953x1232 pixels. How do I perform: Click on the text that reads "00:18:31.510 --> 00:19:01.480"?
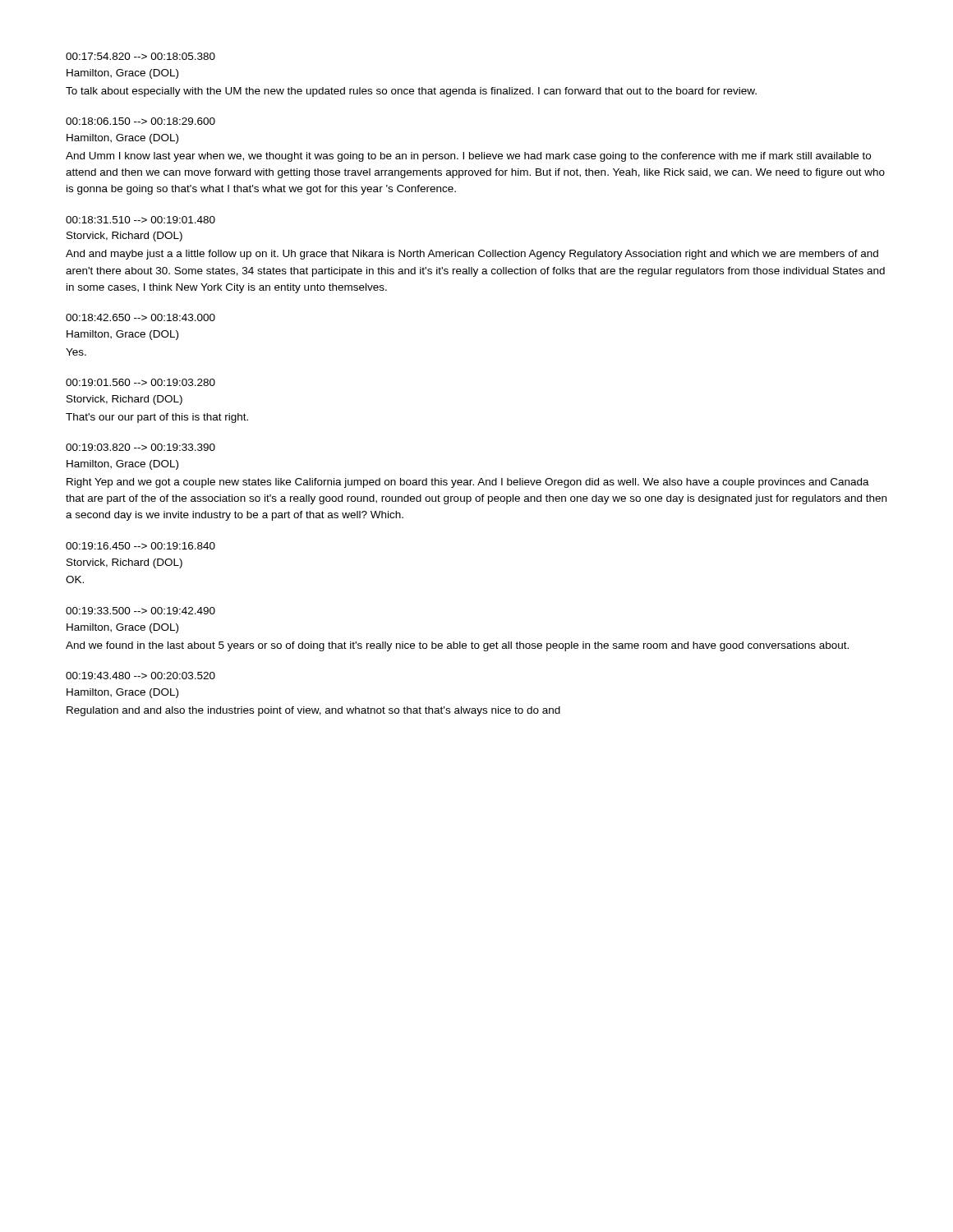[x=141, y=219]
